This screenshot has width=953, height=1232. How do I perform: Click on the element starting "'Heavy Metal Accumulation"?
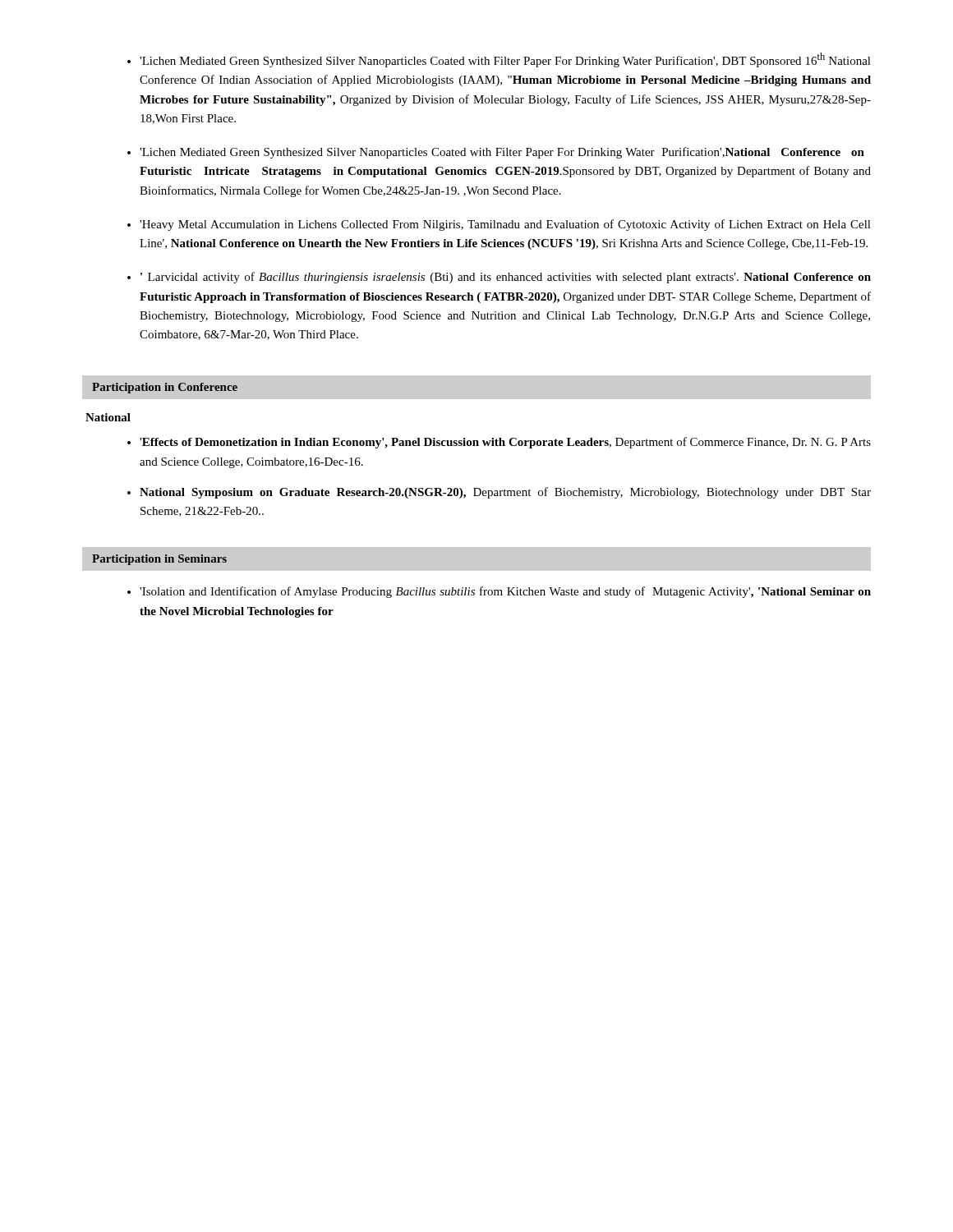click(493, 234)
